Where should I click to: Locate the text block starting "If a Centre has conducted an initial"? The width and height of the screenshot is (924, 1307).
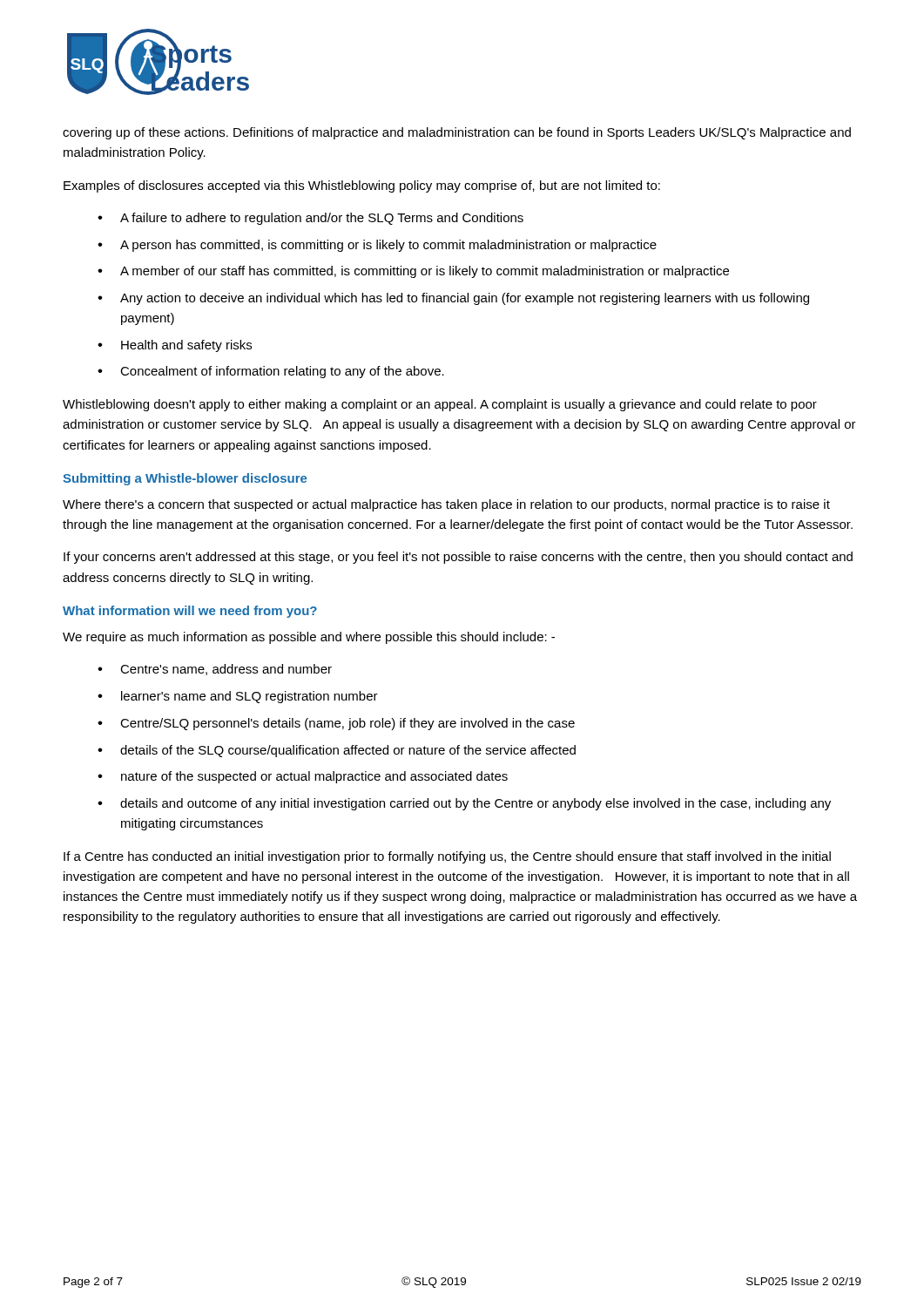[x=460, y=886]
